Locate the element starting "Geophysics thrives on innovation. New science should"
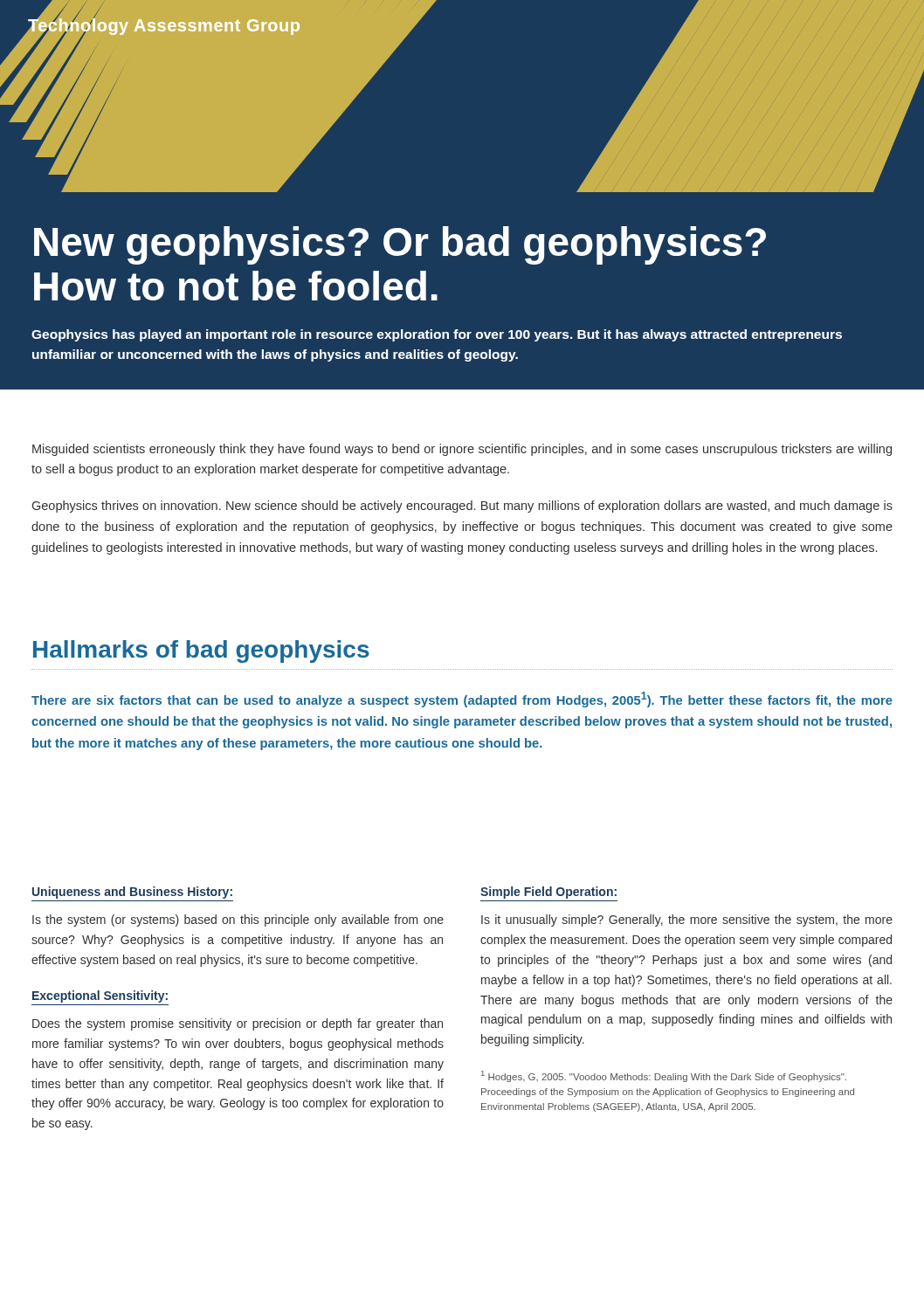The width and height of the screenshot is (924, 1310). click(x=462, y=528)
